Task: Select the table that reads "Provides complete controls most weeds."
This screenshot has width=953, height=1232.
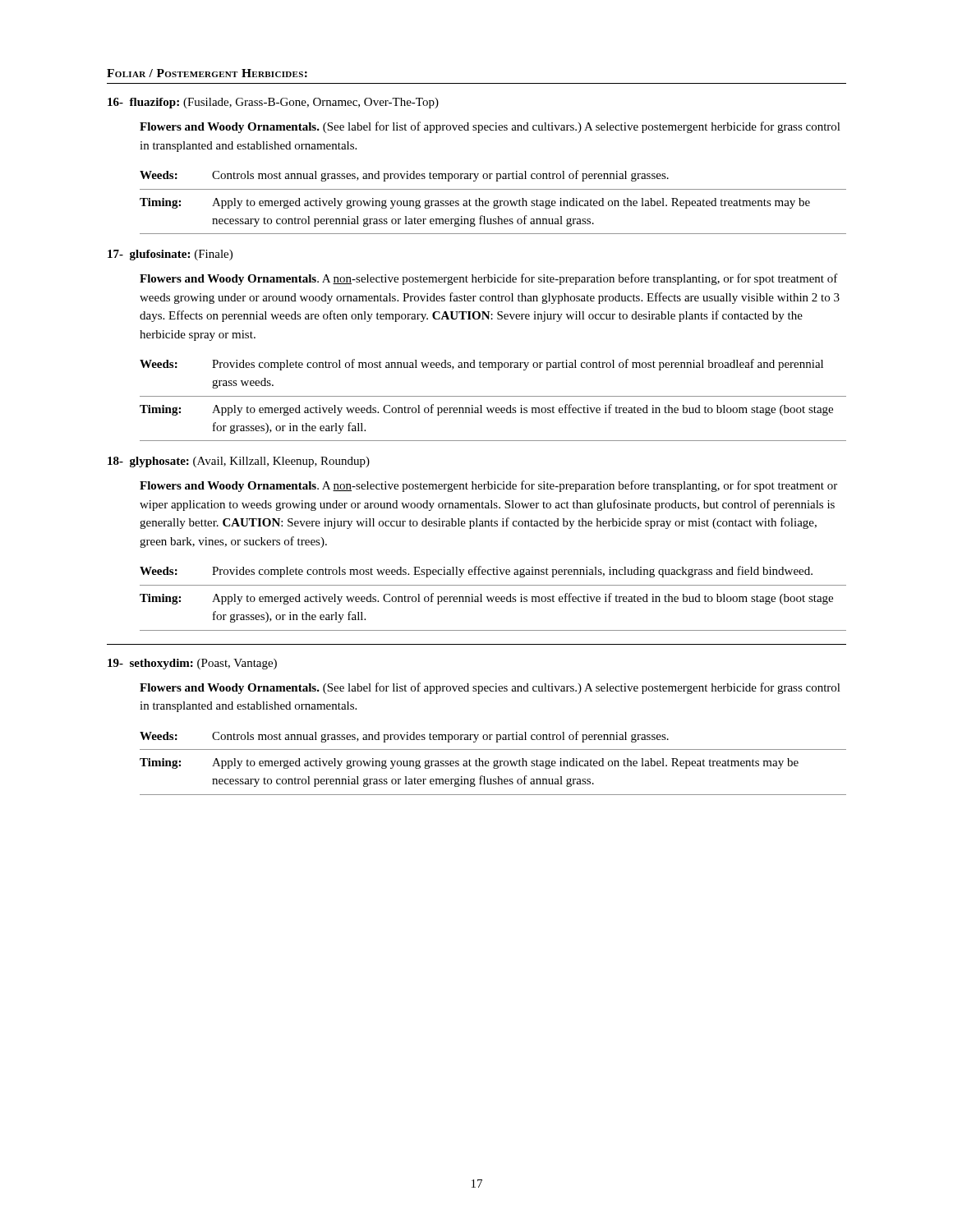Action: coord(493,595)
